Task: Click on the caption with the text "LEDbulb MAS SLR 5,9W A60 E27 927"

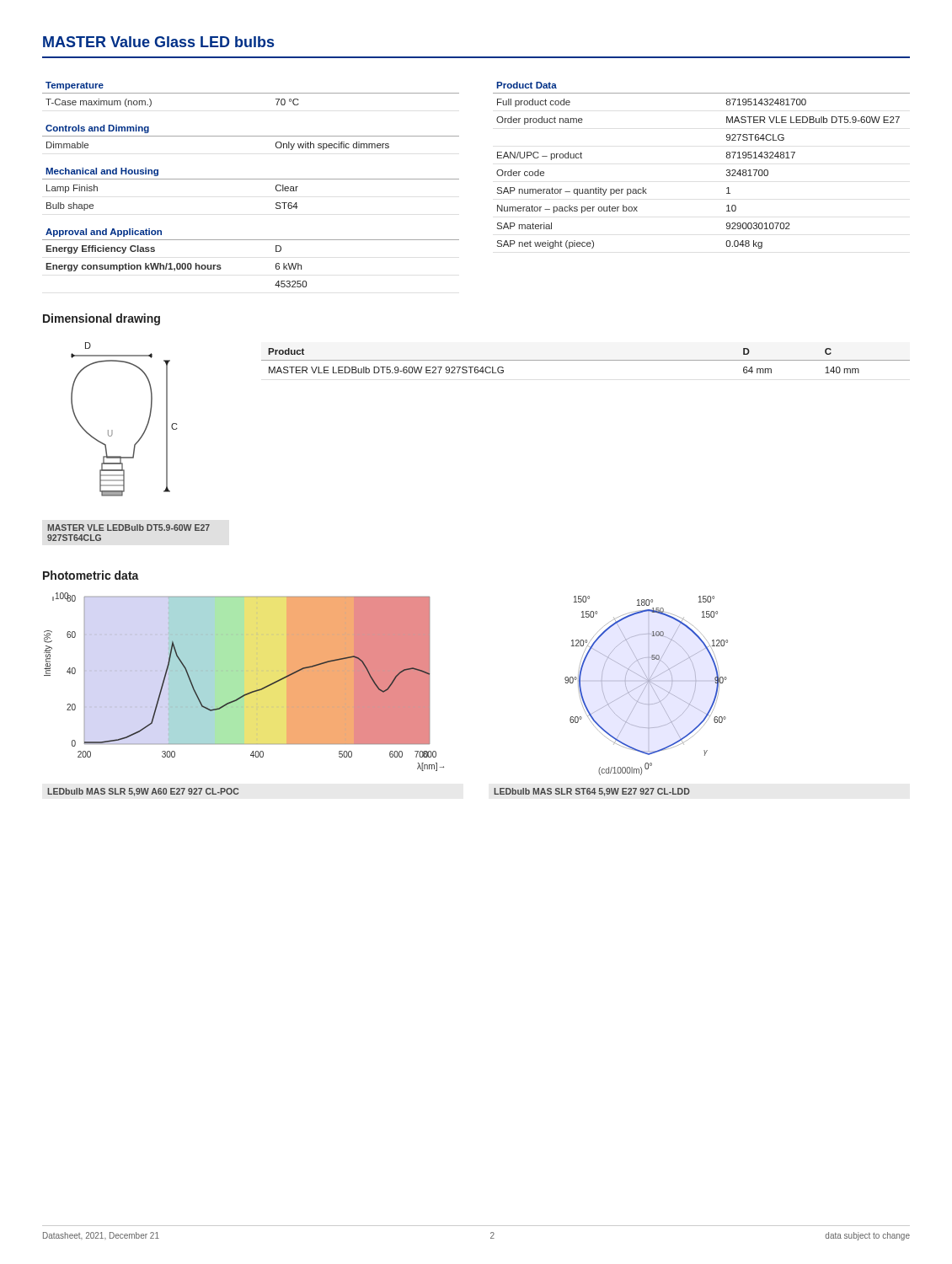Action: [x=143, y=791]
